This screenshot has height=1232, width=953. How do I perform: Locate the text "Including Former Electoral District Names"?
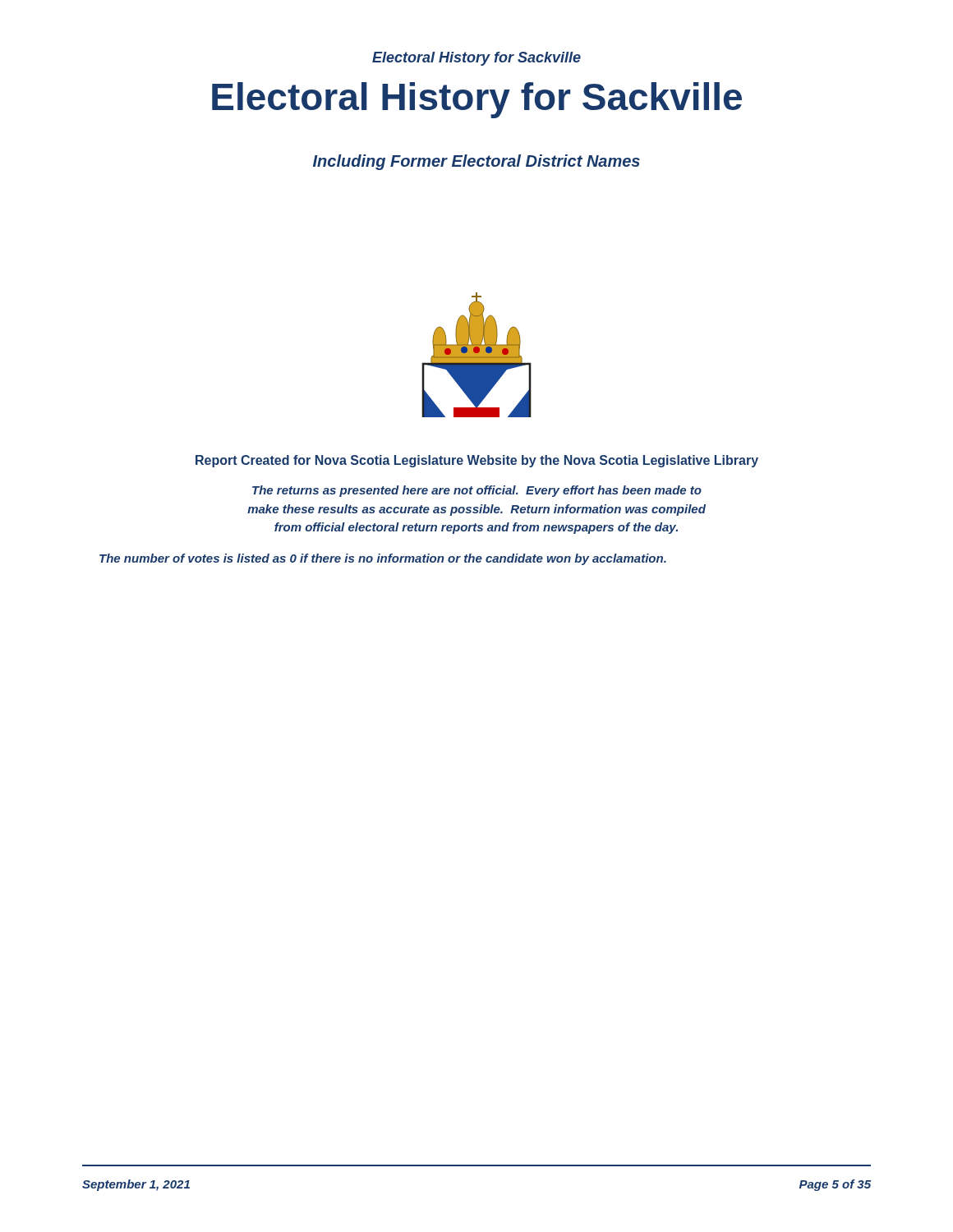[x=476, y=161]
